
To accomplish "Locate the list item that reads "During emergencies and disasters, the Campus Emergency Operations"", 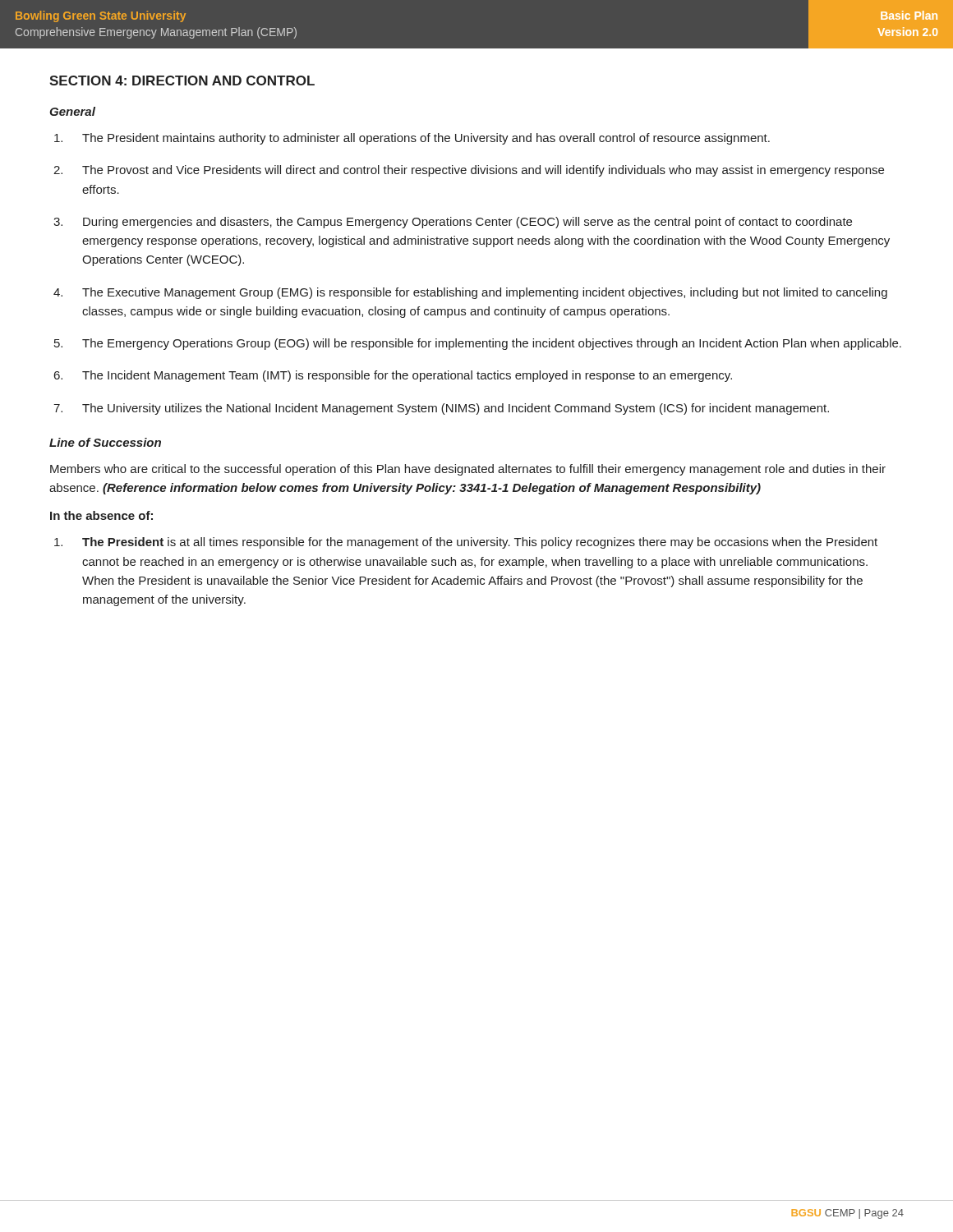I will (x=486, y=240).
